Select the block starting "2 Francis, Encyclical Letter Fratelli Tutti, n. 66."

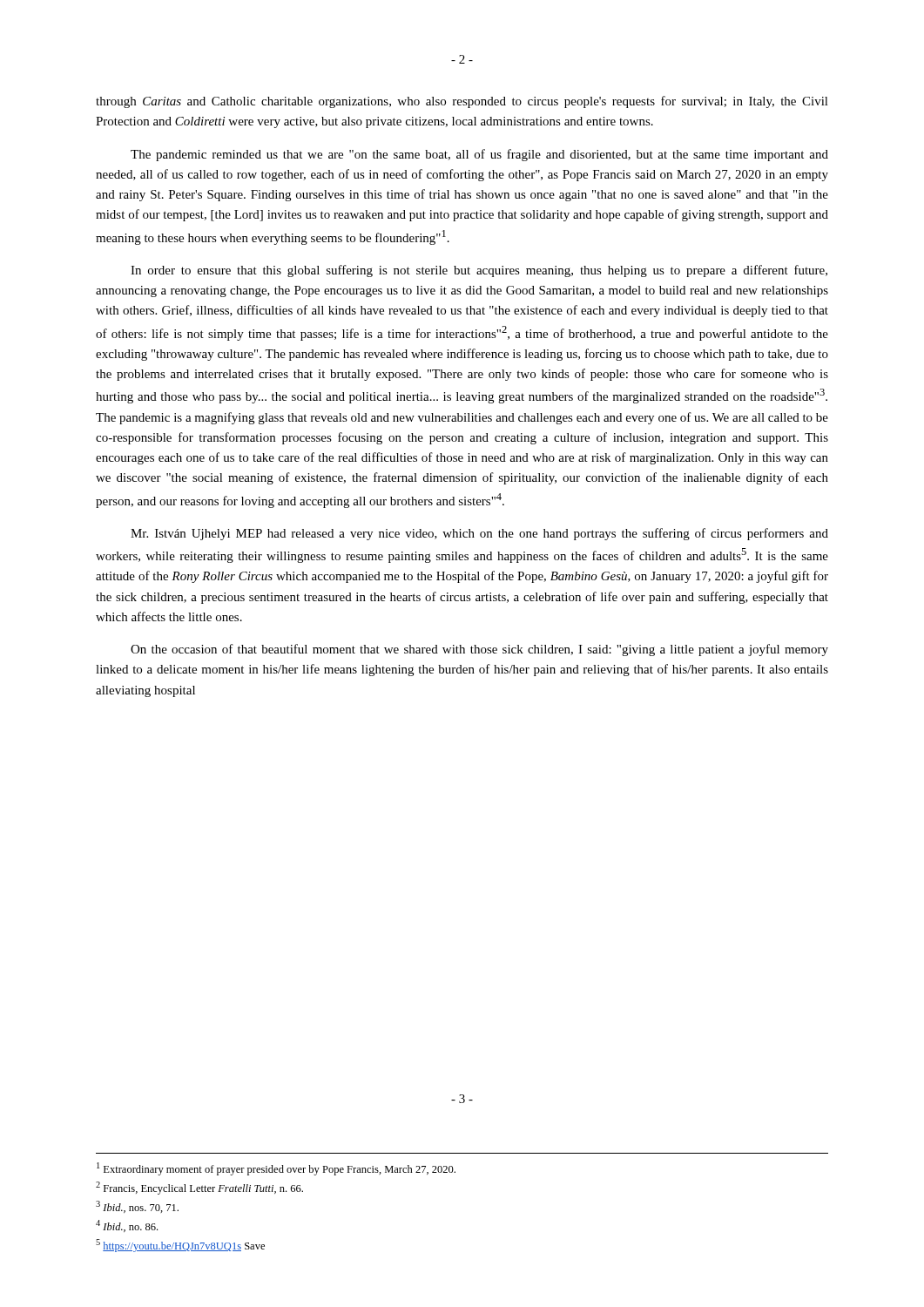point(199,1188)
